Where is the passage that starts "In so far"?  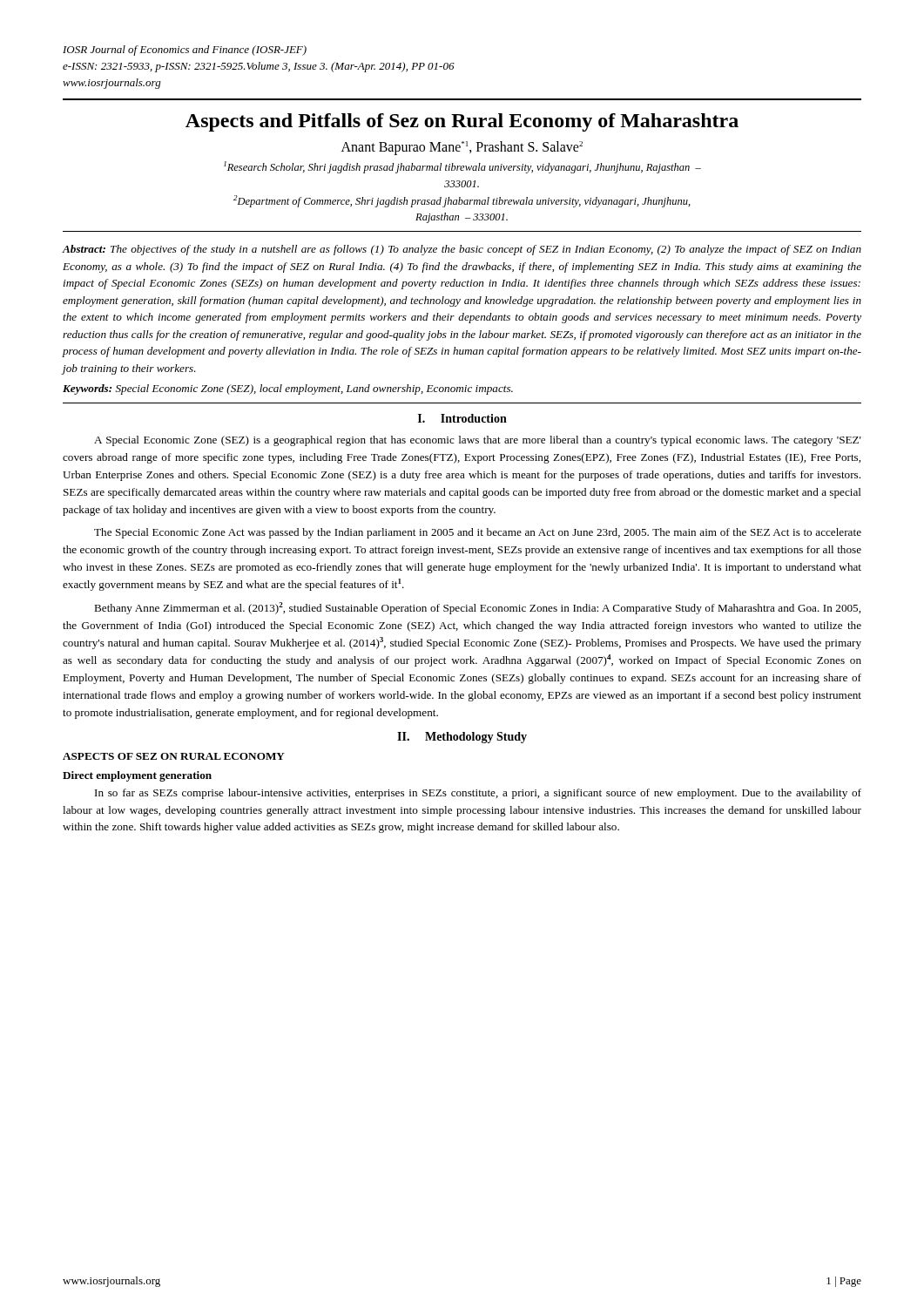pyautogui.click(x=462, y=810)
